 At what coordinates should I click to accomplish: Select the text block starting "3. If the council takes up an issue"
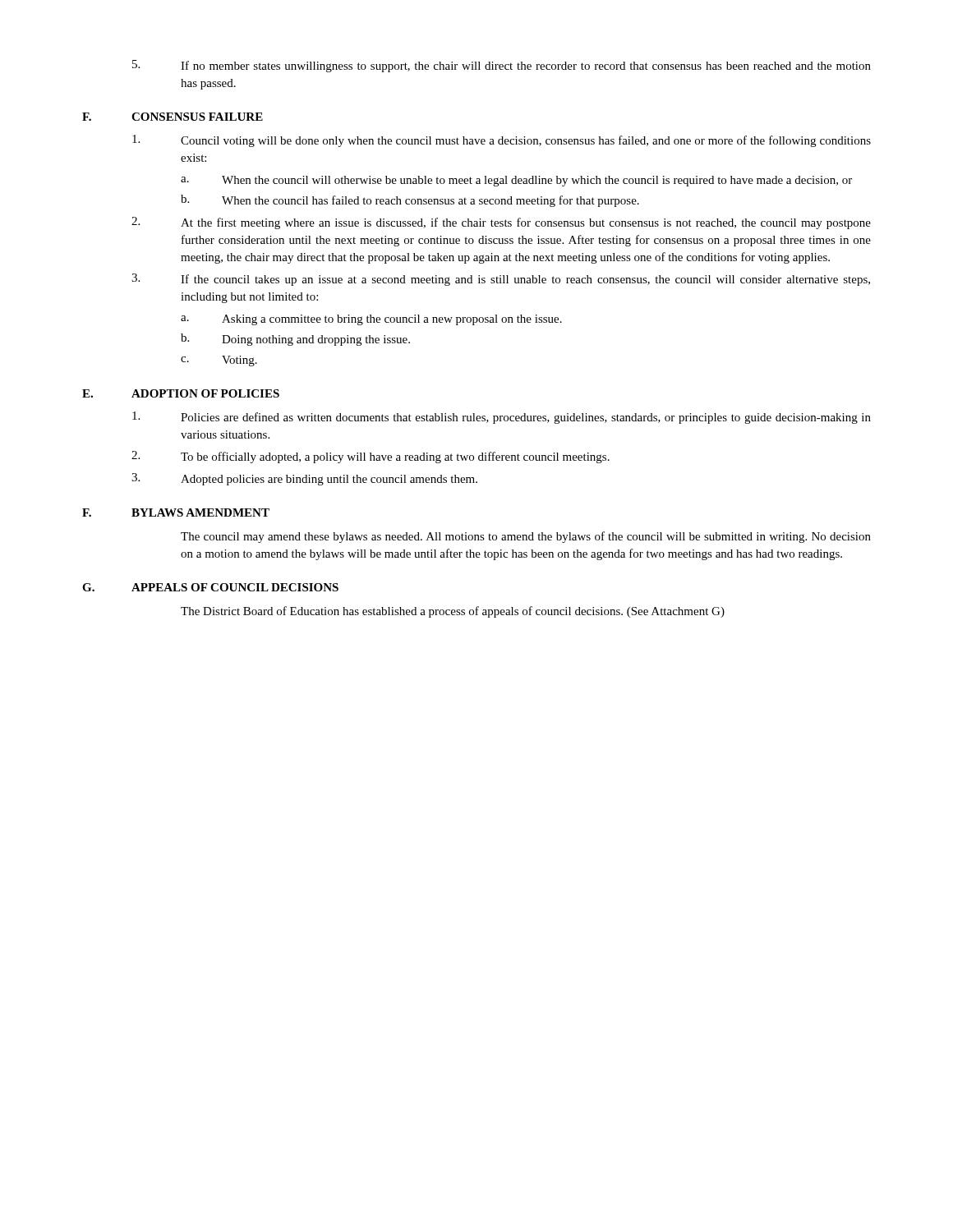point(476,288)
